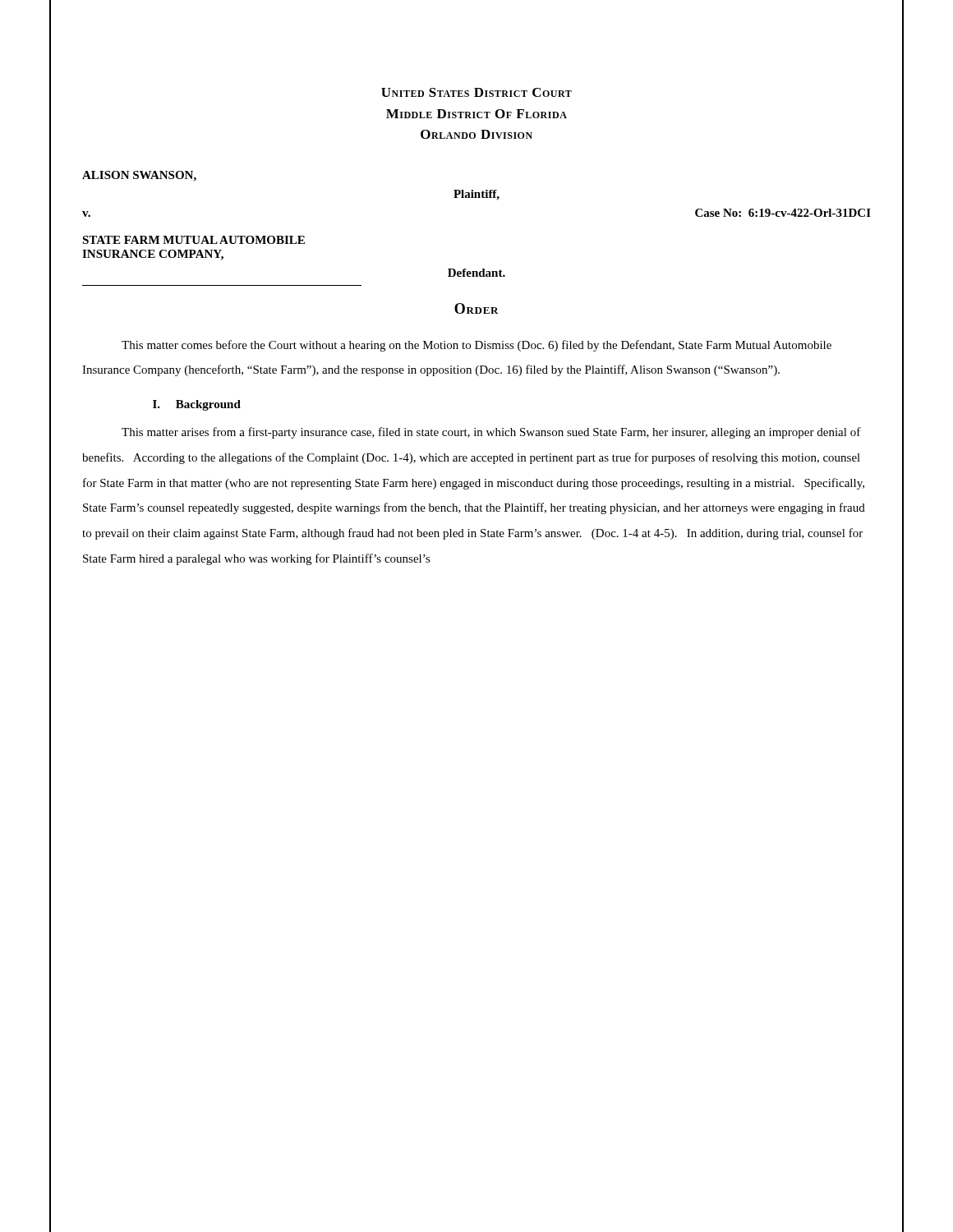Image resolution: width=953 pixels, height=1232 pixels.
Task: Locate the block starting "STATE FARM MUTUAL AUTOMOBILEINSURANCE COMPANY,"
Action: pyautogui.click(x=193, y=240)
